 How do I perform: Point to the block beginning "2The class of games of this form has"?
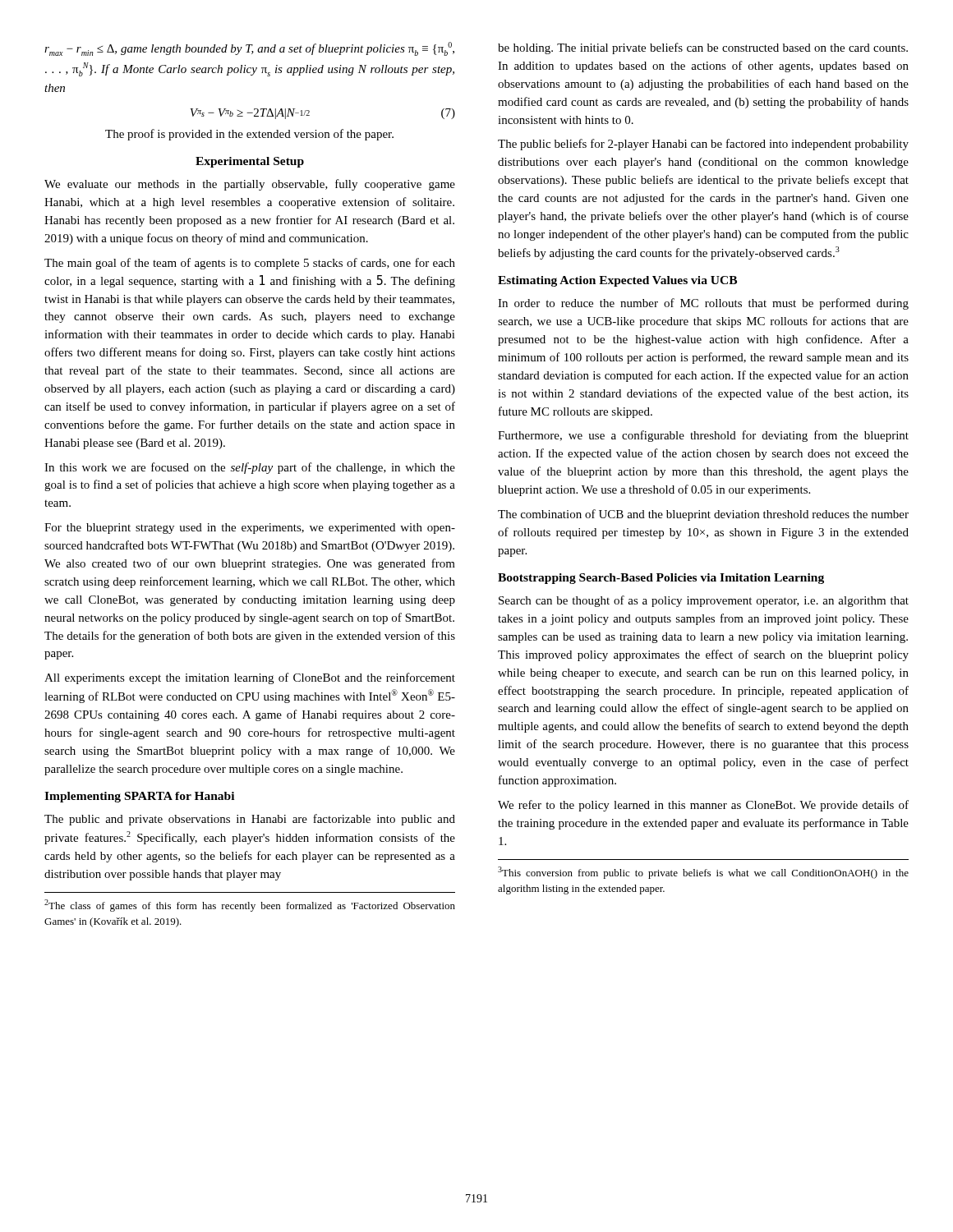(250, 913)
